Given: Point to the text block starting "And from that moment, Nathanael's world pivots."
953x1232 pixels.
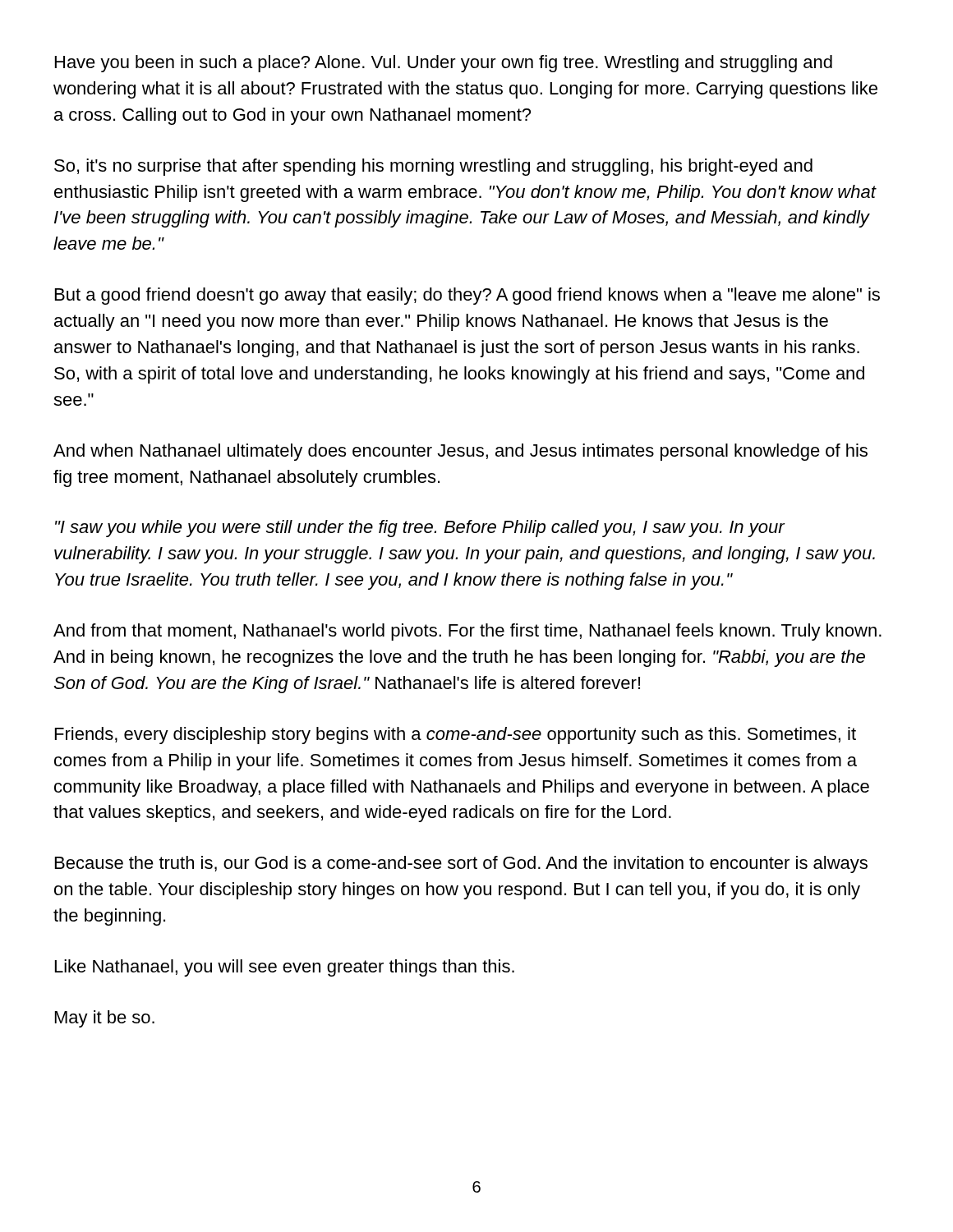Looking at the screenshot, I should (468, 657).
